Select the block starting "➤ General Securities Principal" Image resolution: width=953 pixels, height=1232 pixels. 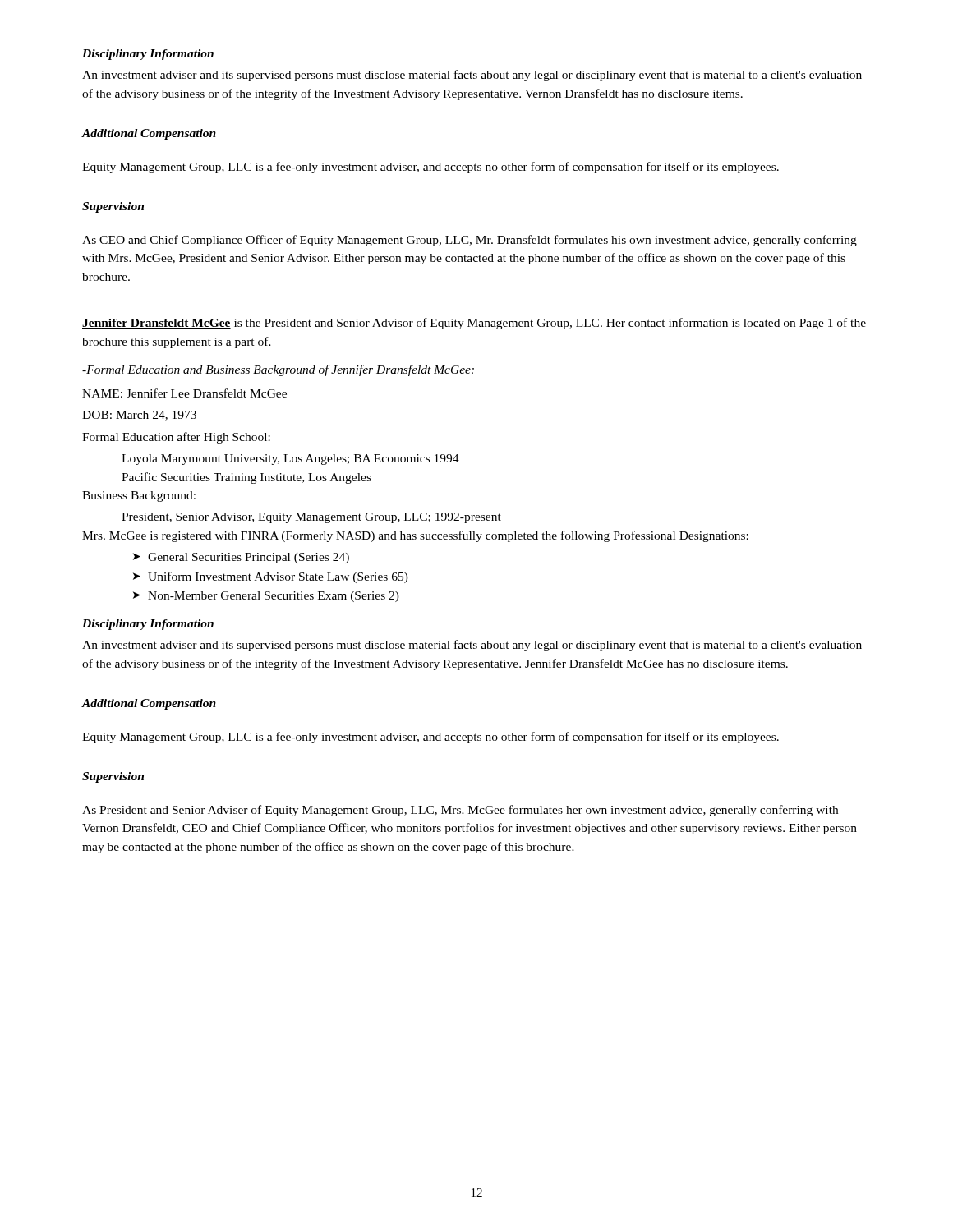pyautogui.click(x=241, y=558)
